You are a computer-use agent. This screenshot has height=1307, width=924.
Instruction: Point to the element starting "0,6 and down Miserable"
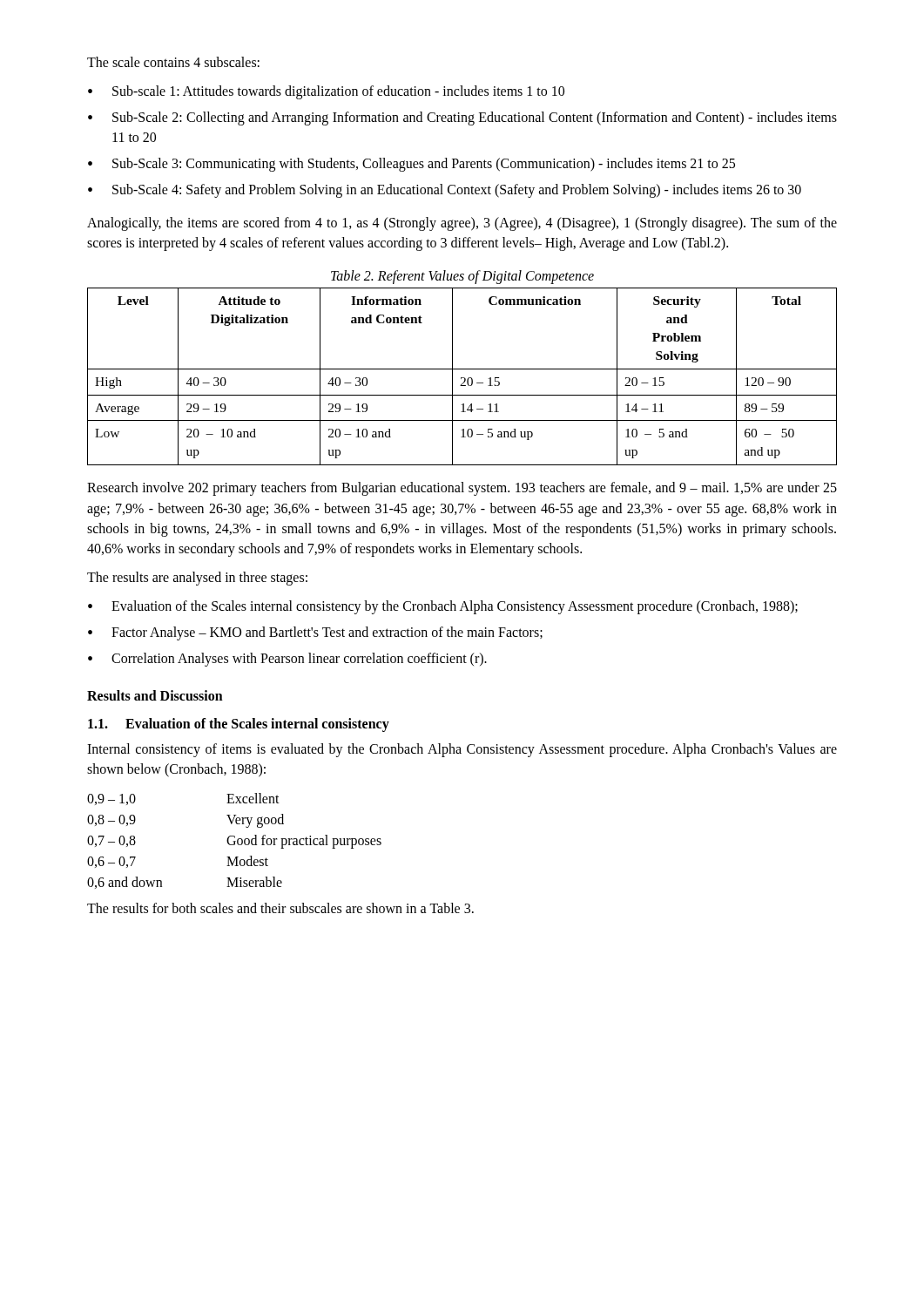[119, 882]
